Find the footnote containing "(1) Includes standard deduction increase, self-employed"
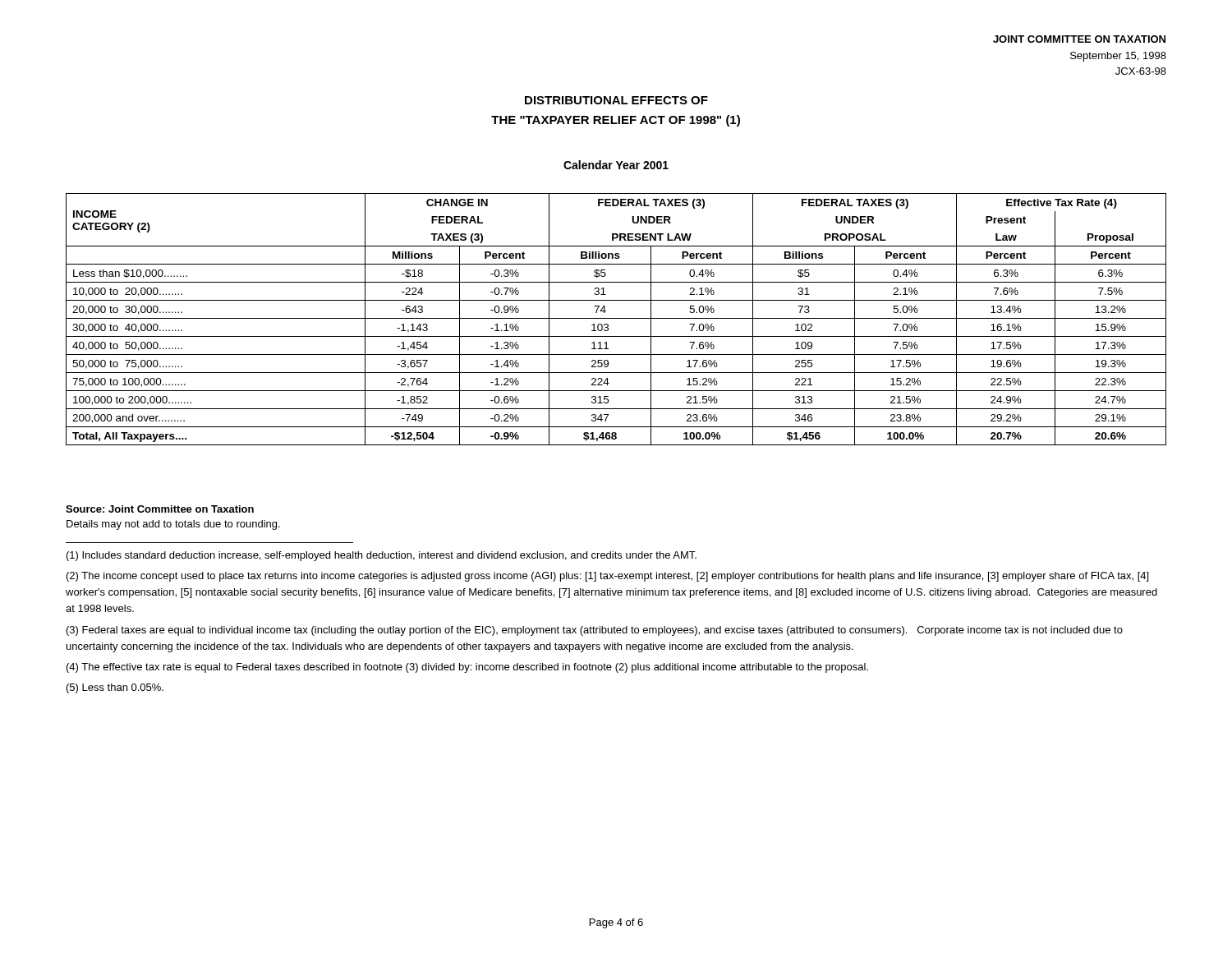 (381, 555)
